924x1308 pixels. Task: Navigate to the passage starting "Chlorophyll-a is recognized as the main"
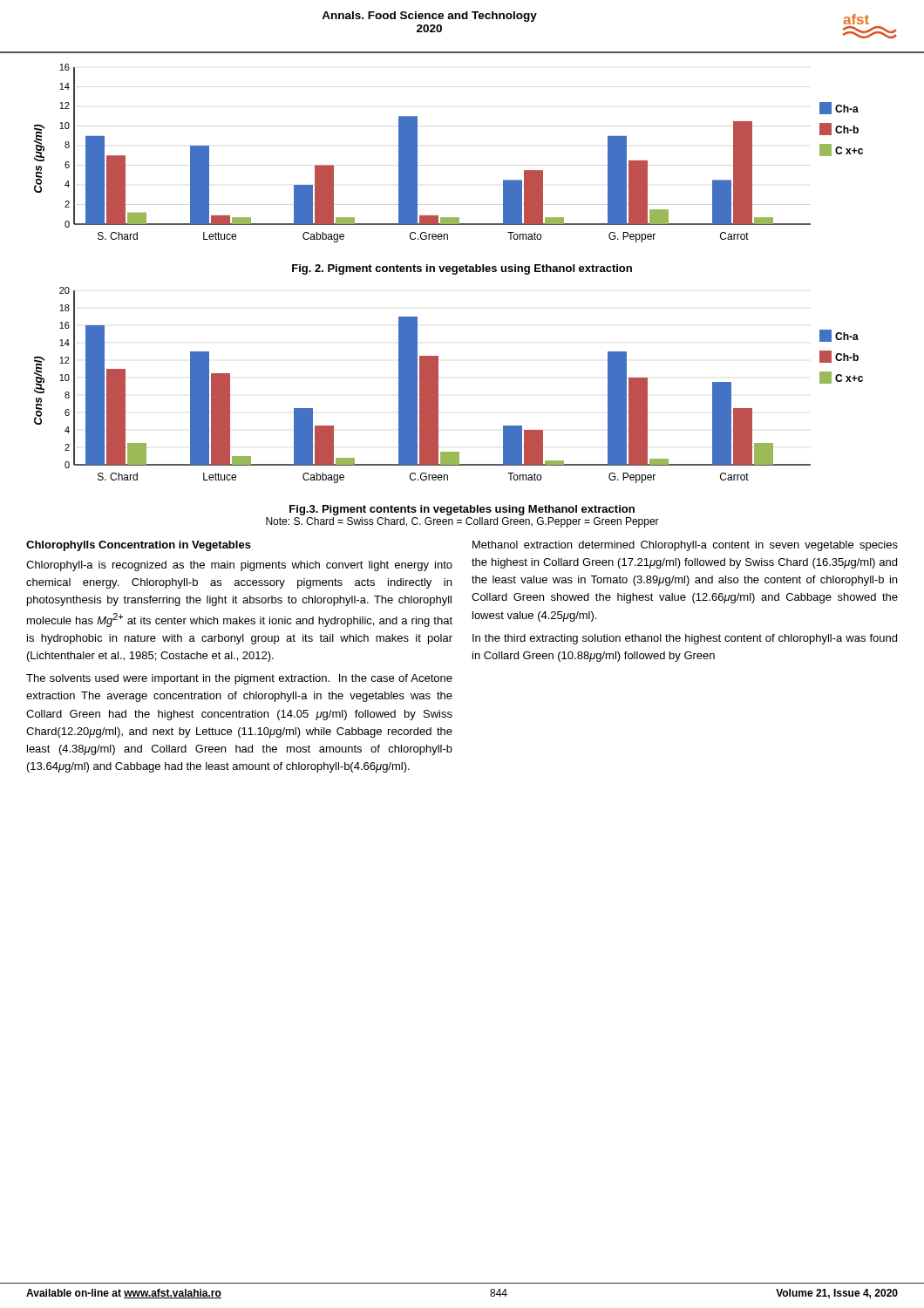(239, 610)
